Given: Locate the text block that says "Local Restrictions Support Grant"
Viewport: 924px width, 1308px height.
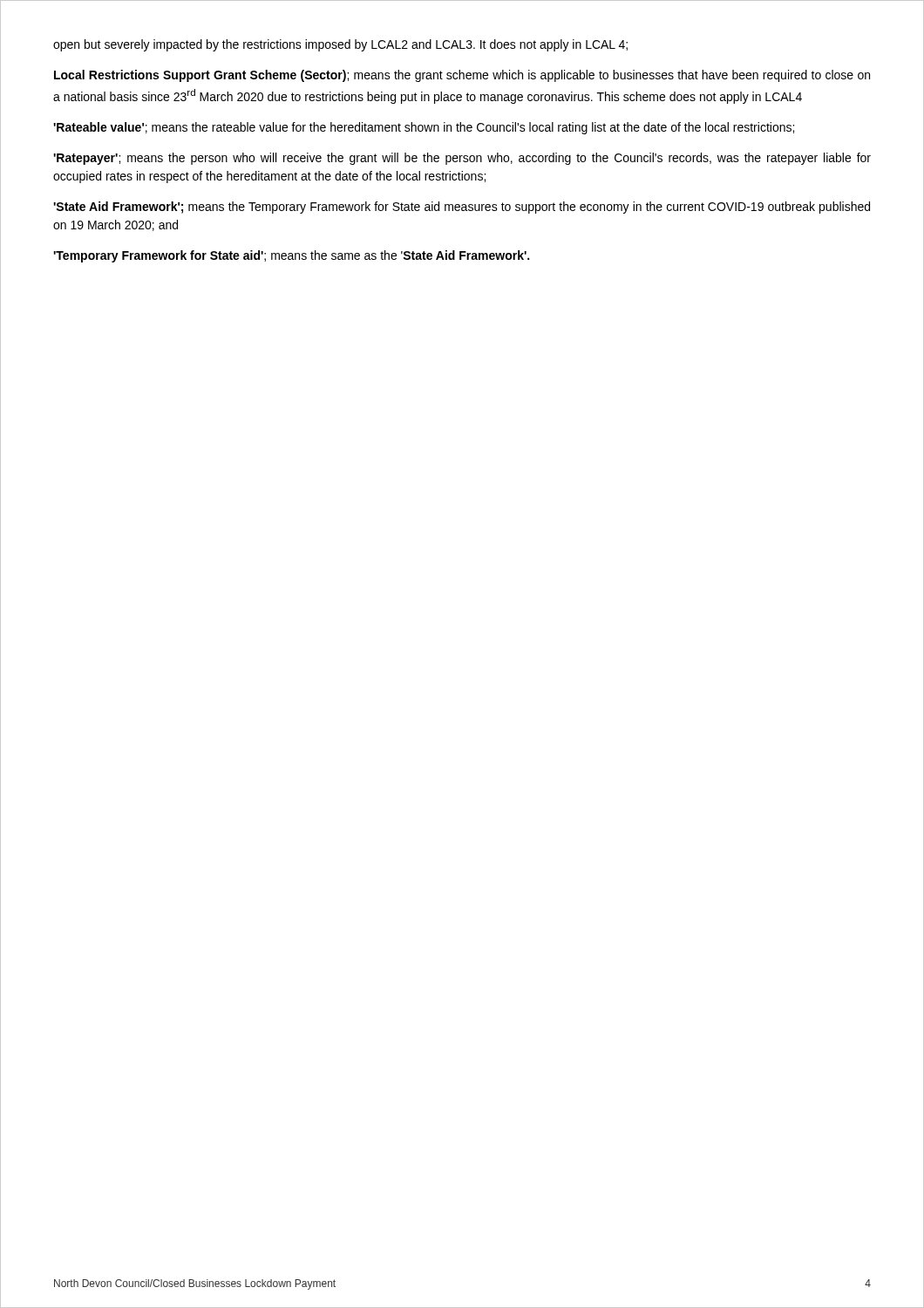Looking at the screenshot, I should [x=462, y=86].
